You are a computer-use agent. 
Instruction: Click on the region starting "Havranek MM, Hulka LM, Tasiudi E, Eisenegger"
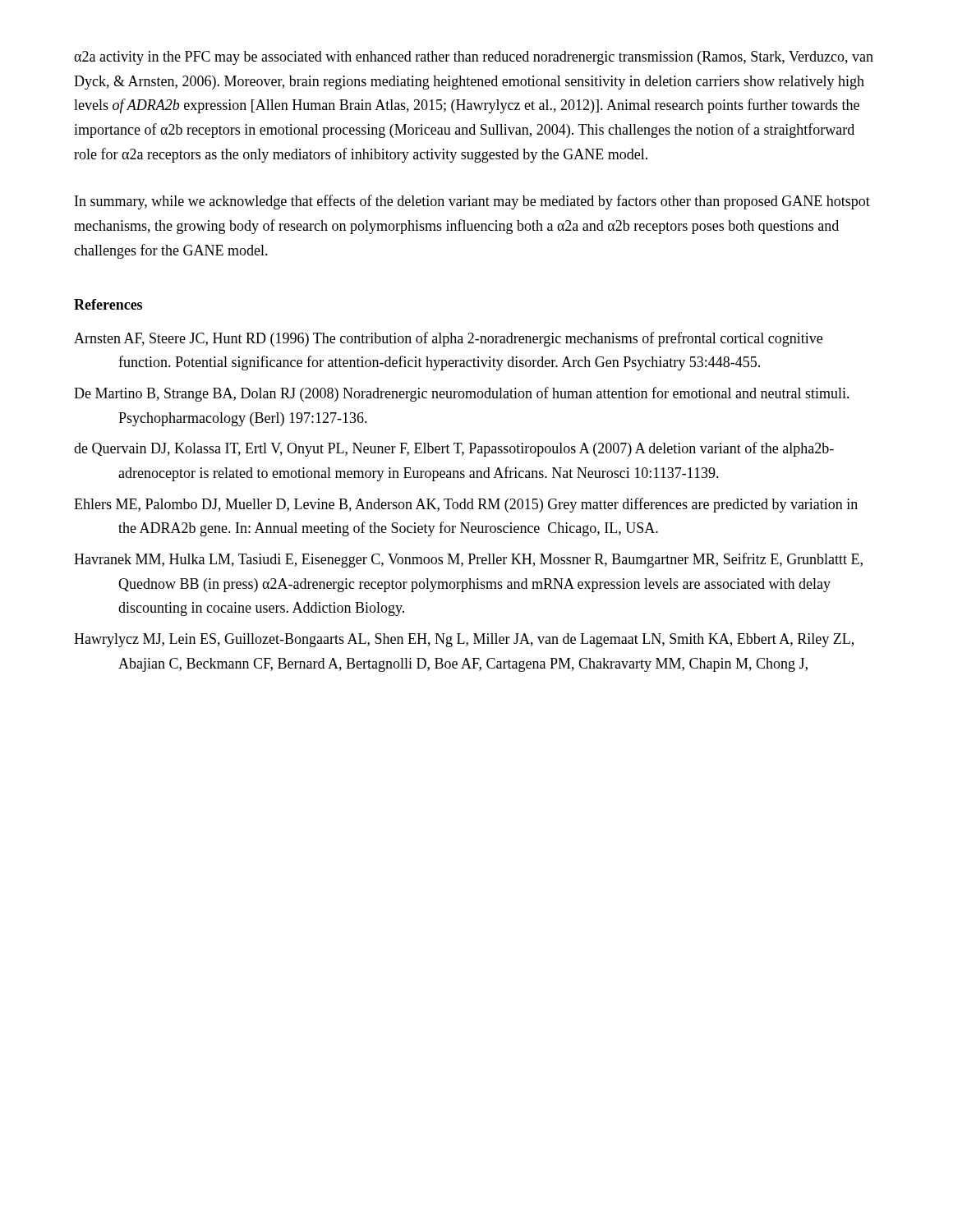(469, 584)
